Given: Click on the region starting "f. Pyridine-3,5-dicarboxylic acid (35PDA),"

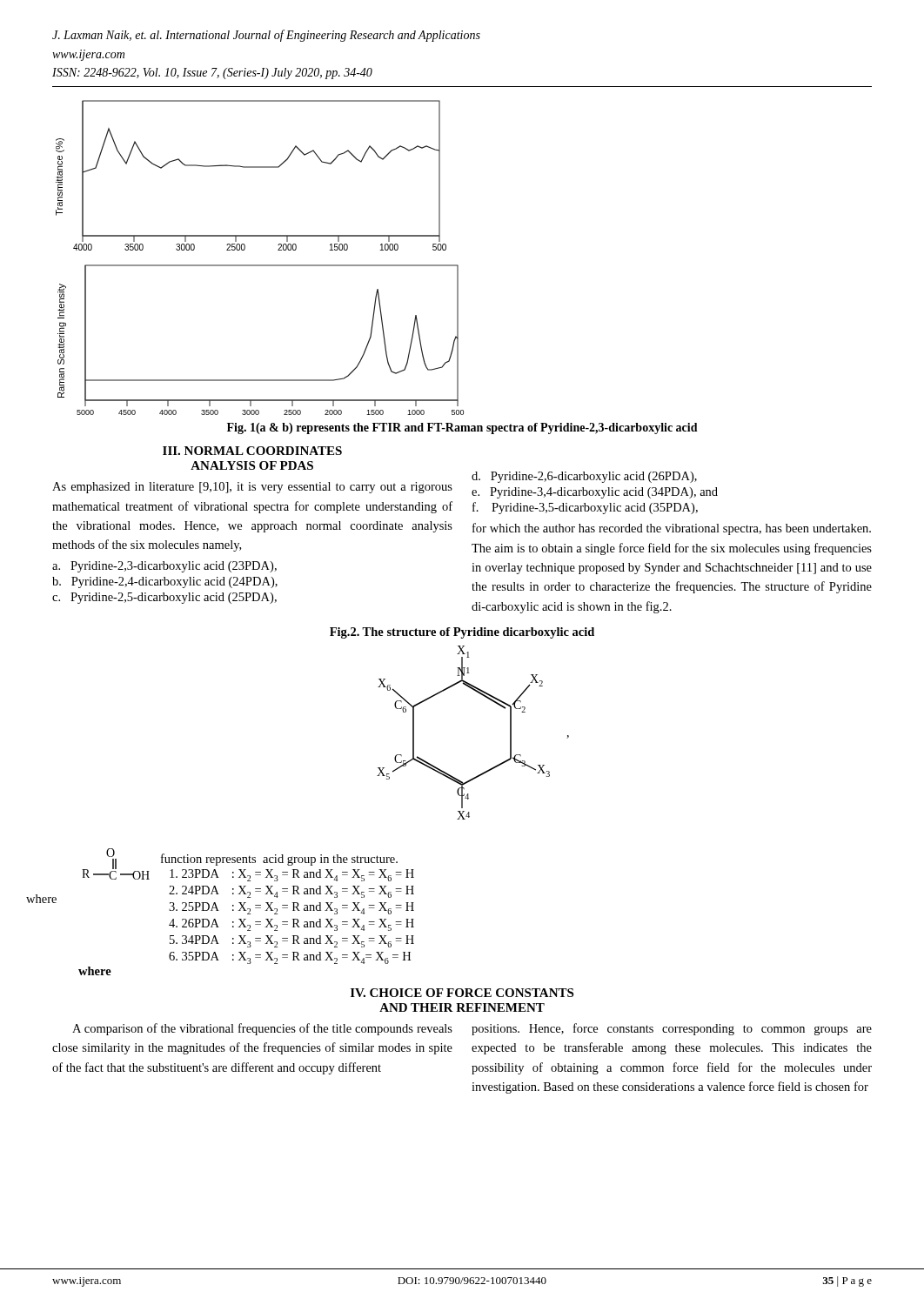Looking at the screenshot, I should [x=585, y=507].
